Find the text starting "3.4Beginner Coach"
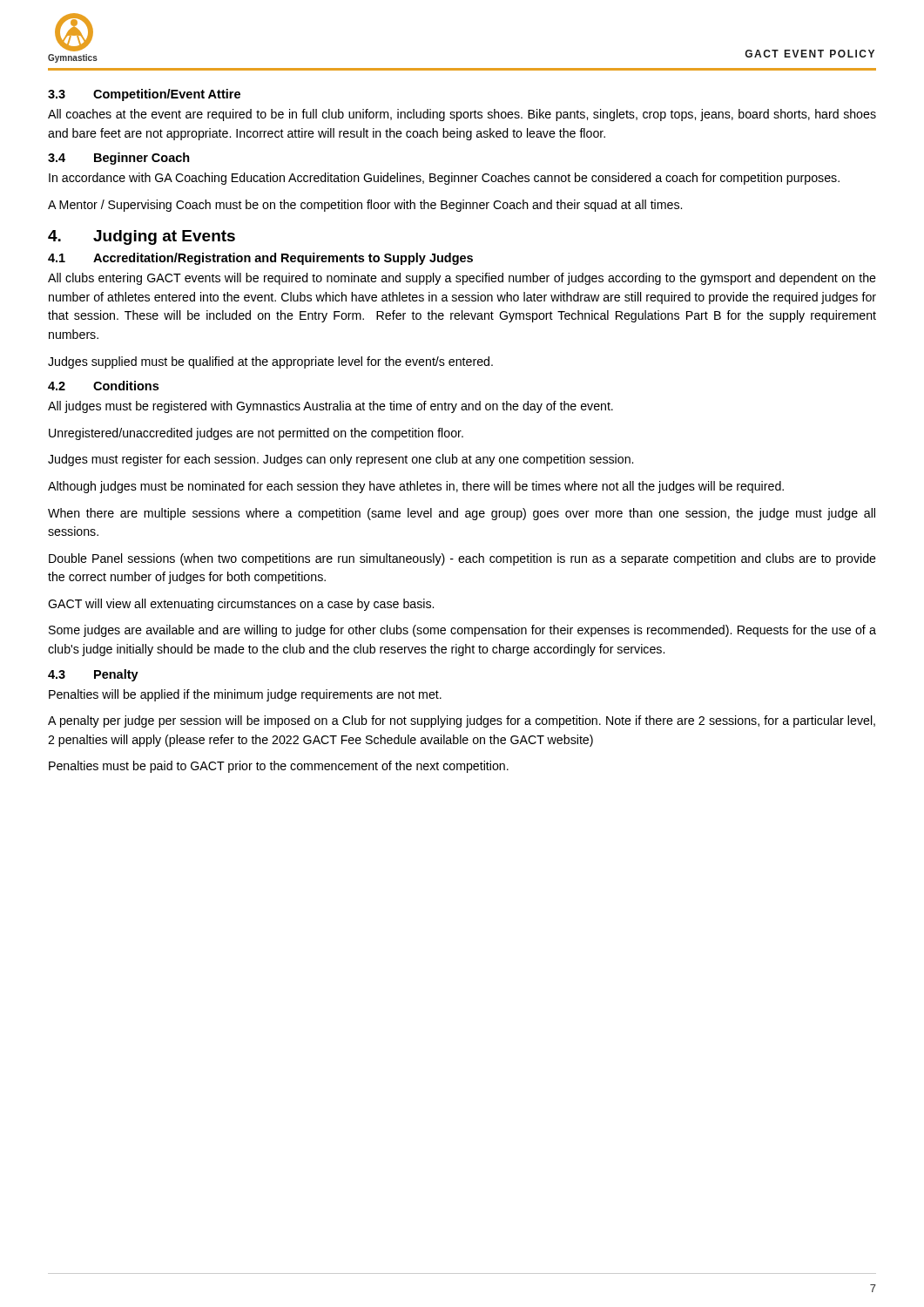 119,158
